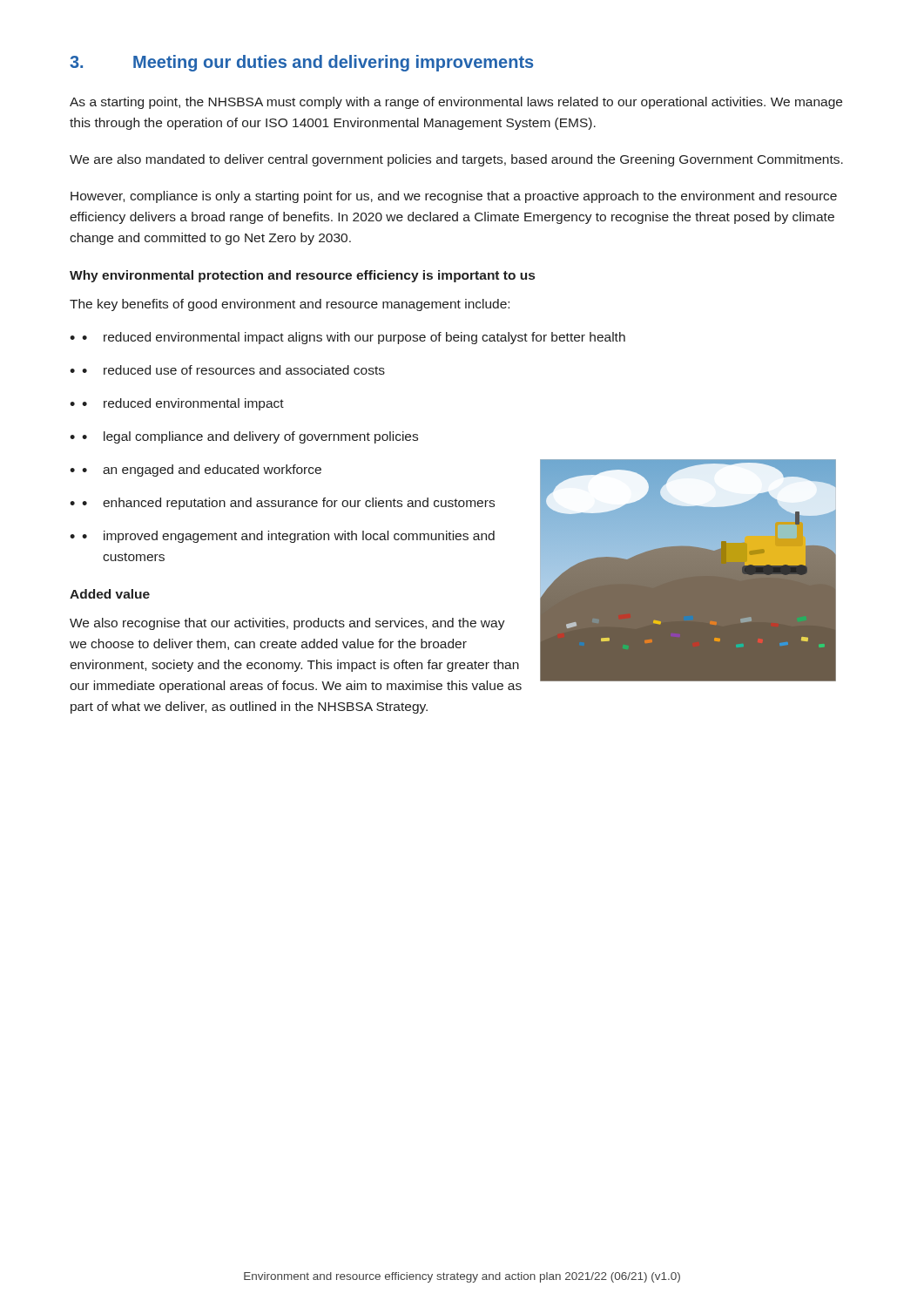
Task: Find the photo
Action: pyautogui.click(x=688, y=570)
